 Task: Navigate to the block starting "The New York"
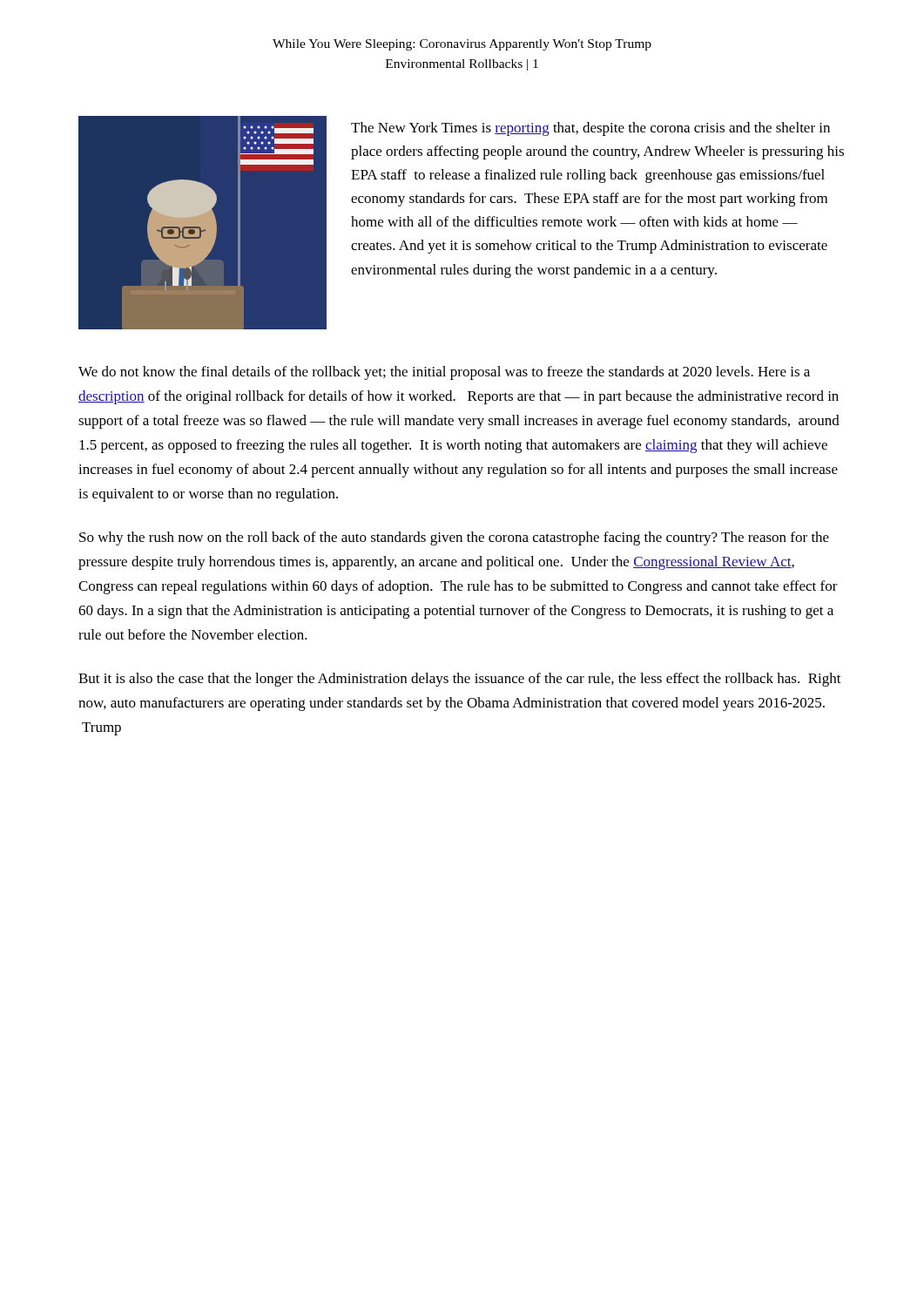[598, 198]
